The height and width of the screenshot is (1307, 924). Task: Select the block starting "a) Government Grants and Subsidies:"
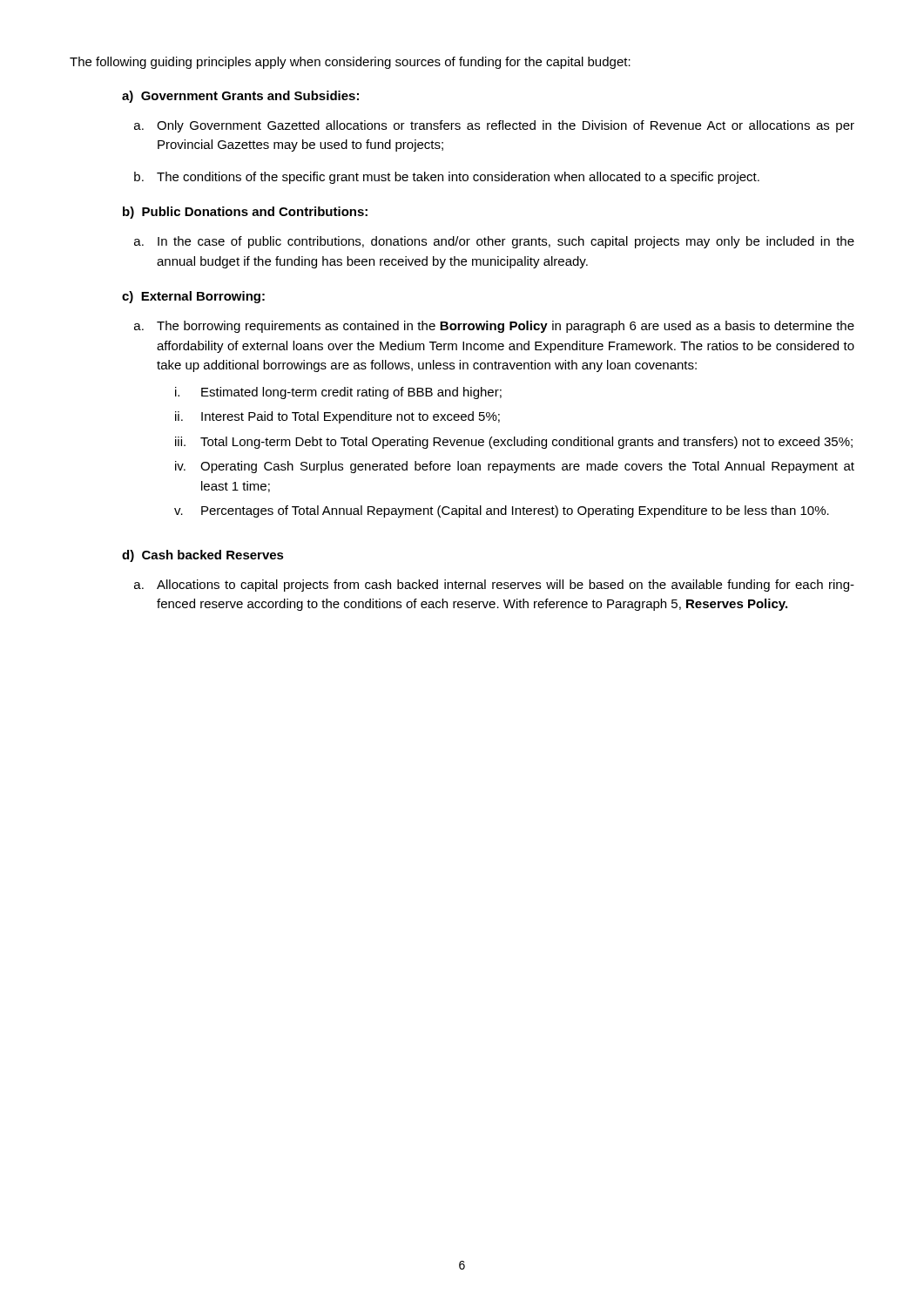point(241,95)
